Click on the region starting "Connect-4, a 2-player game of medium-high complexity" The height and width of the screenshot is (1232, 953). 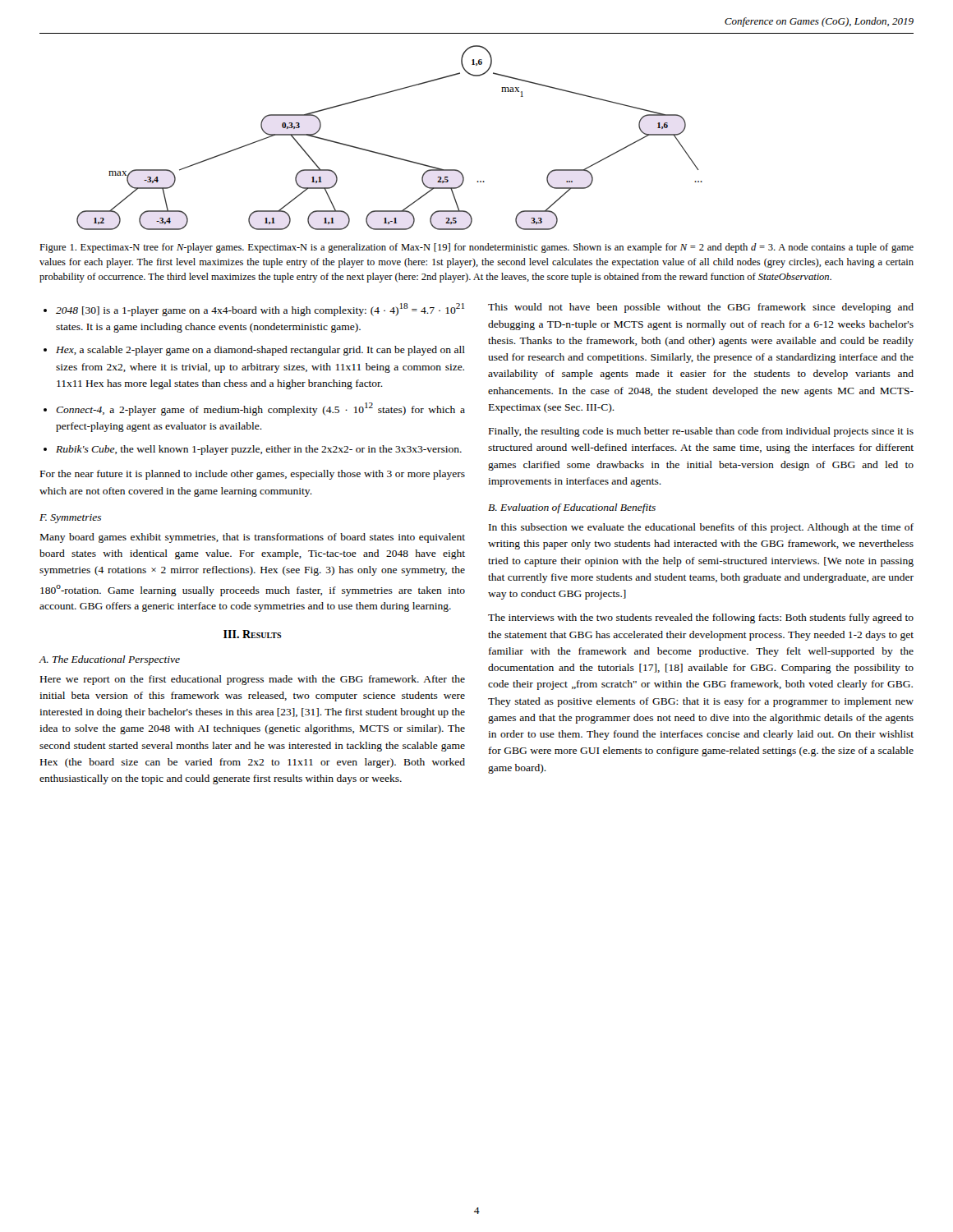click(260, 417)
